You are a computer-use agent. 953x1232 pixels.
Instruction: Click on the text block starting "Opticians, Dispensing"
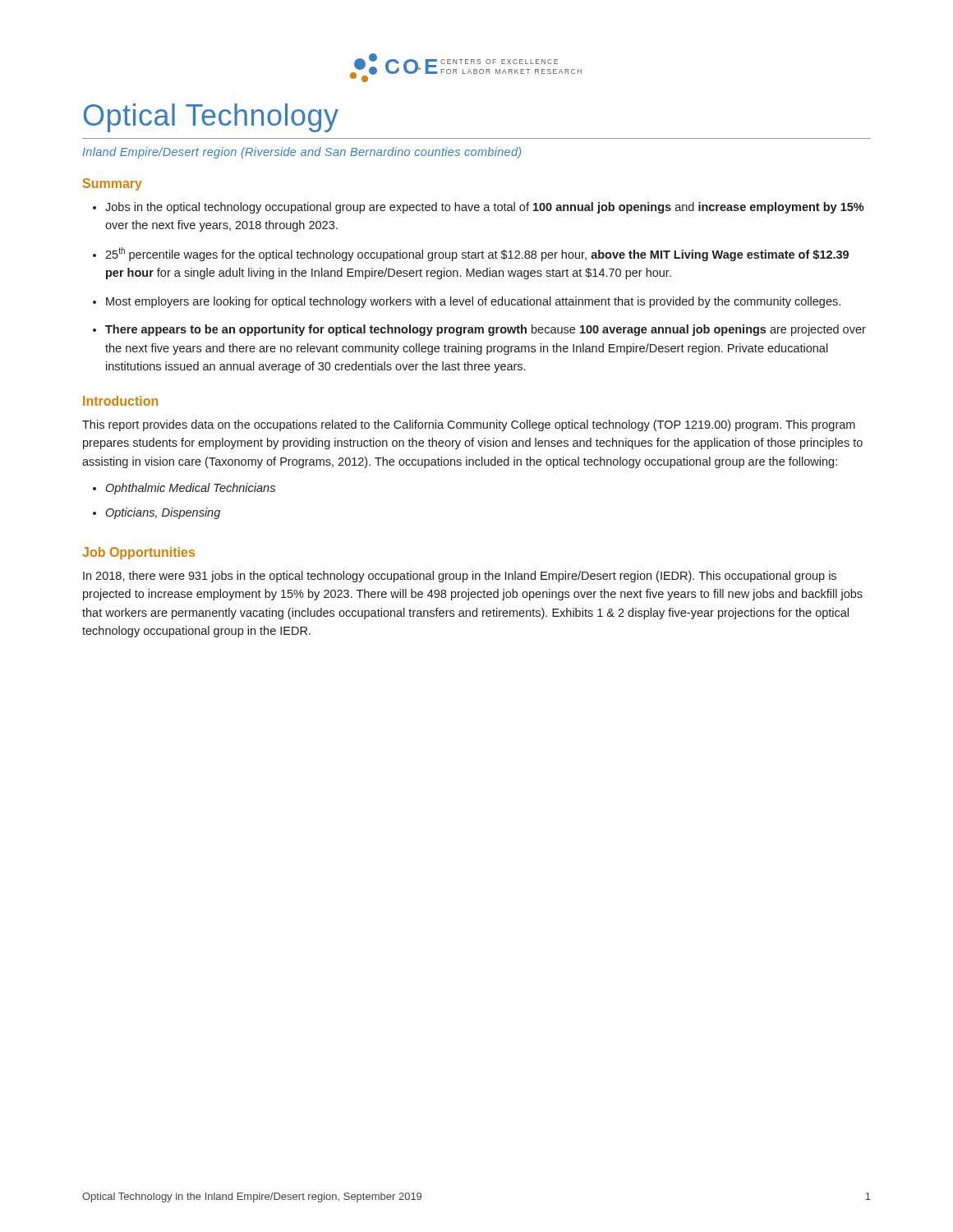point(163,513)
